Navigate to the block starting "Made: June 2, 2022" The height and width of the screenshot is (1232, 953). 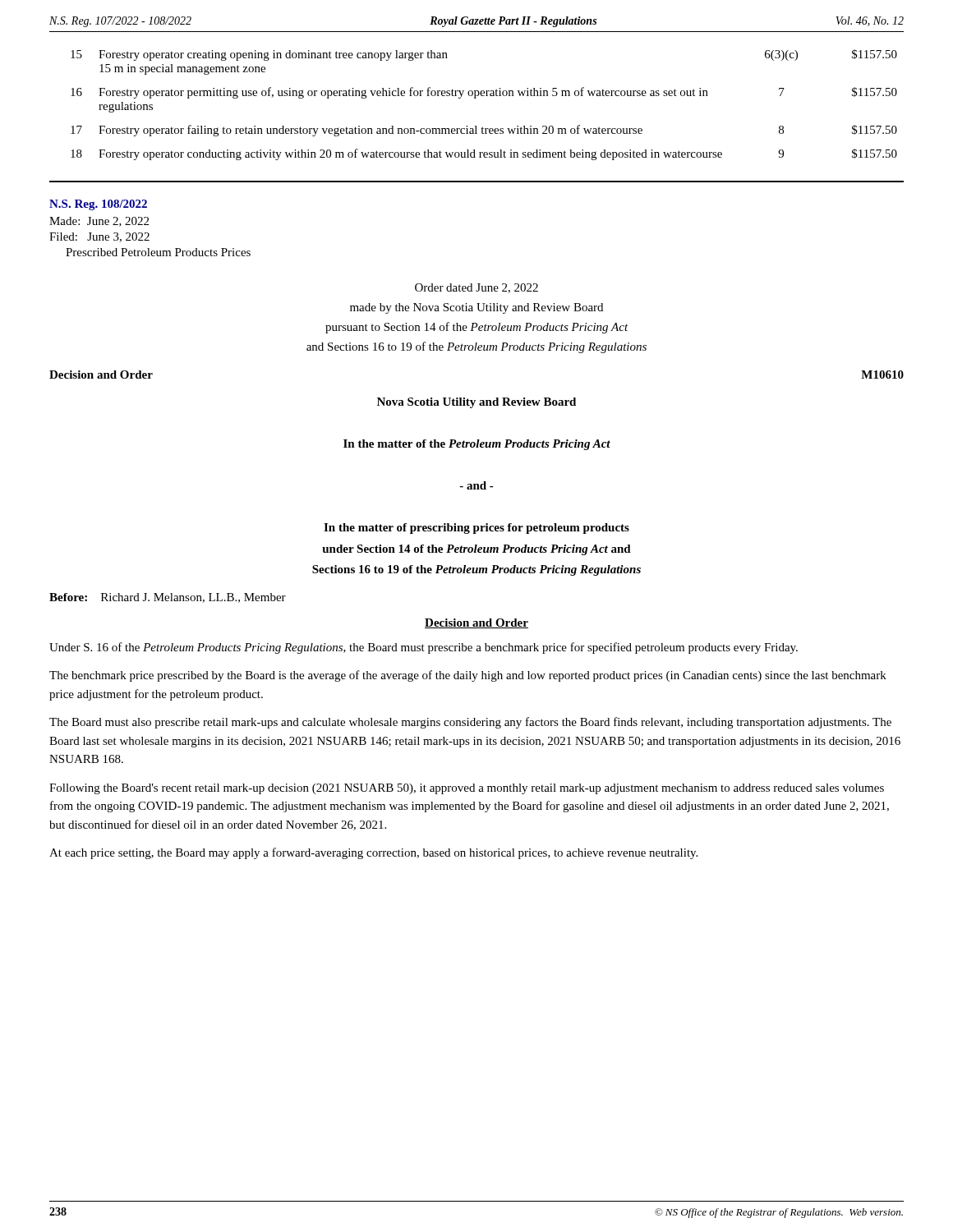pos(99,222)
